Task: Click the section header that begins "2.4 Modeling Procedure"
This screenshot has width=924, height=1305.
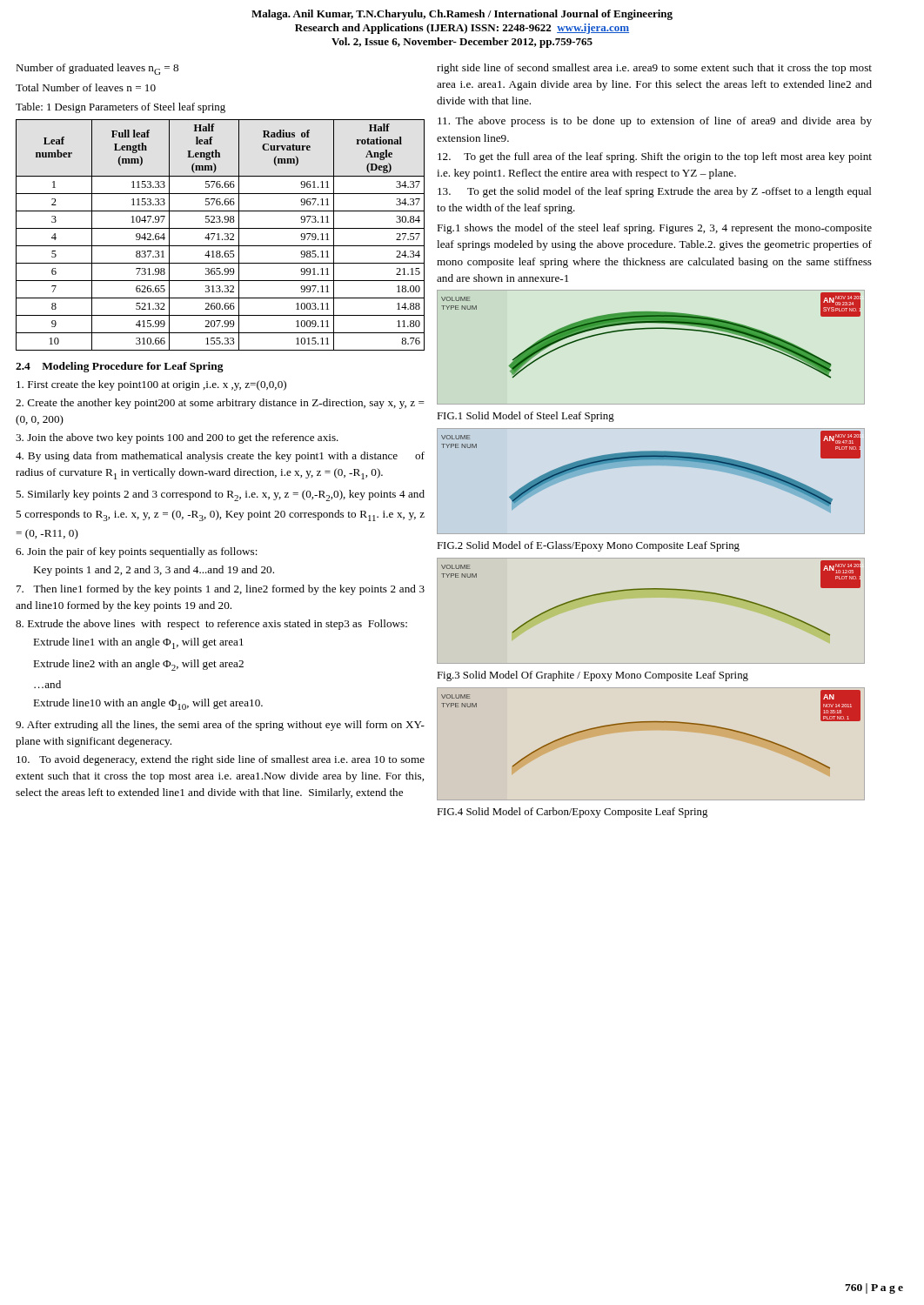Action: (x=119, y=366)
